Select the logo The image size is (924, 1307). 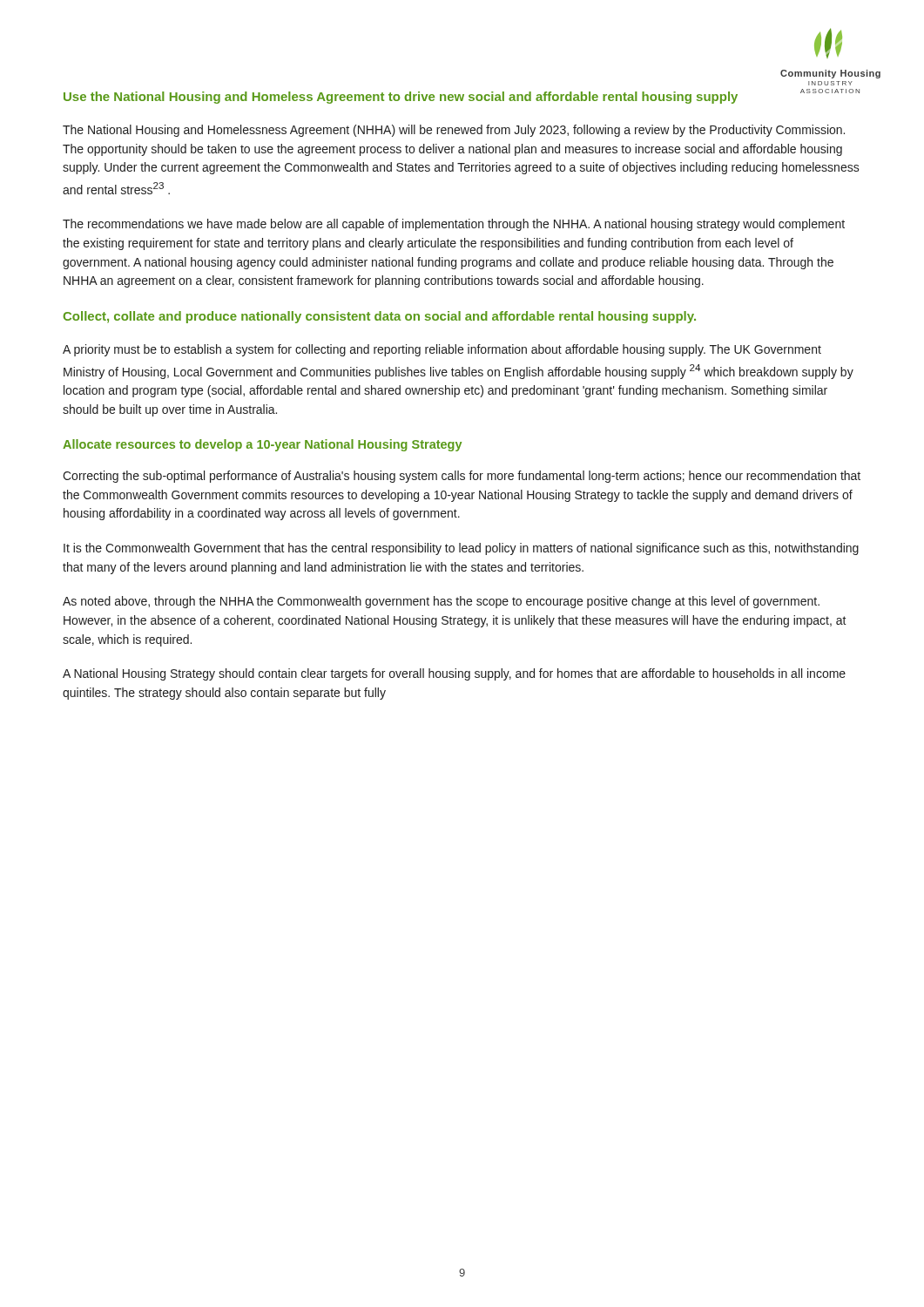click(x=831, y=60)
